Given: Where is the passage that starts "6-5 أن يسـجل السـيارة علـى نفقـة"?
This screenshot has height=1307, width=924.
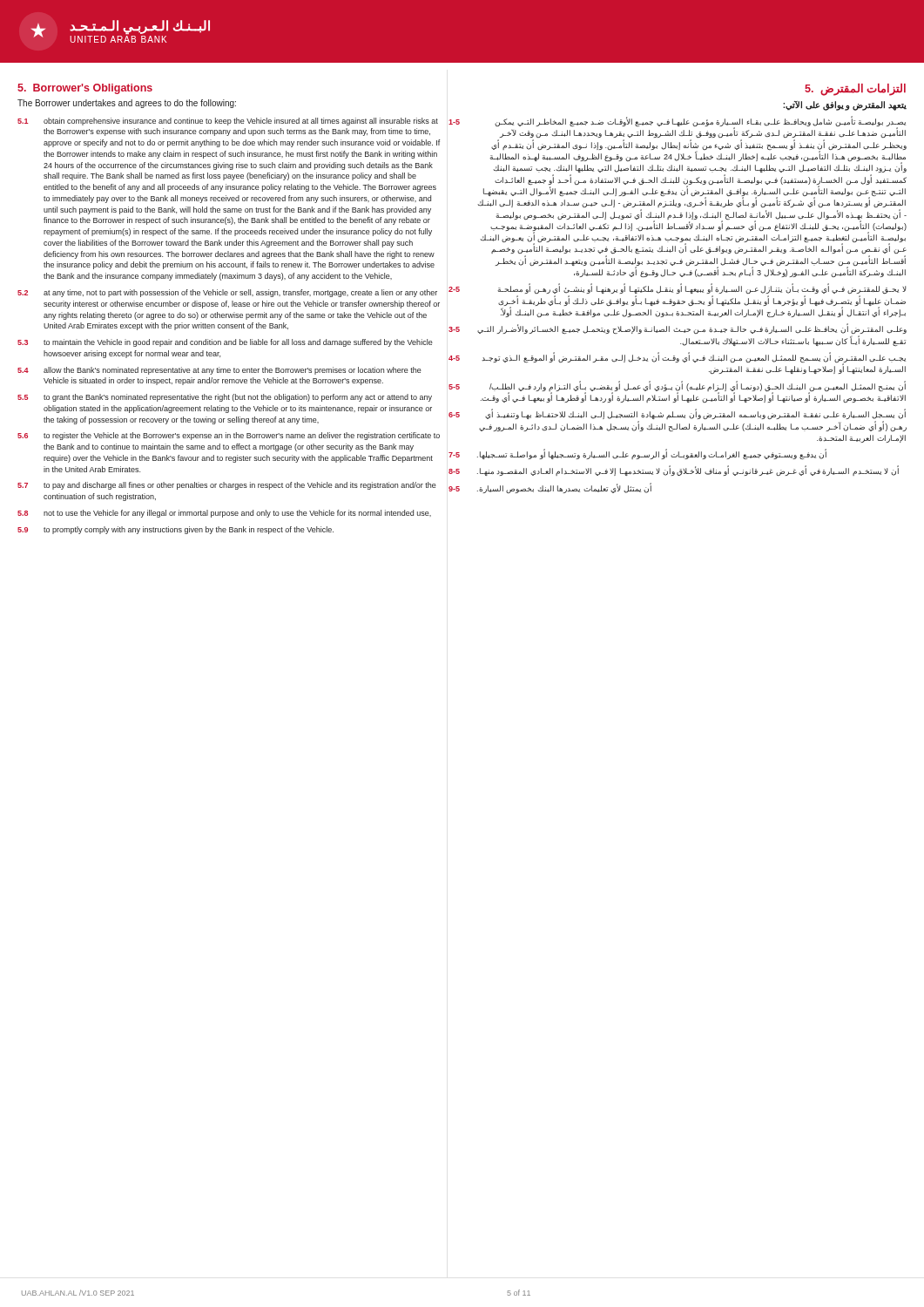Looking at the screenshot, I should (x=678, y=427).
